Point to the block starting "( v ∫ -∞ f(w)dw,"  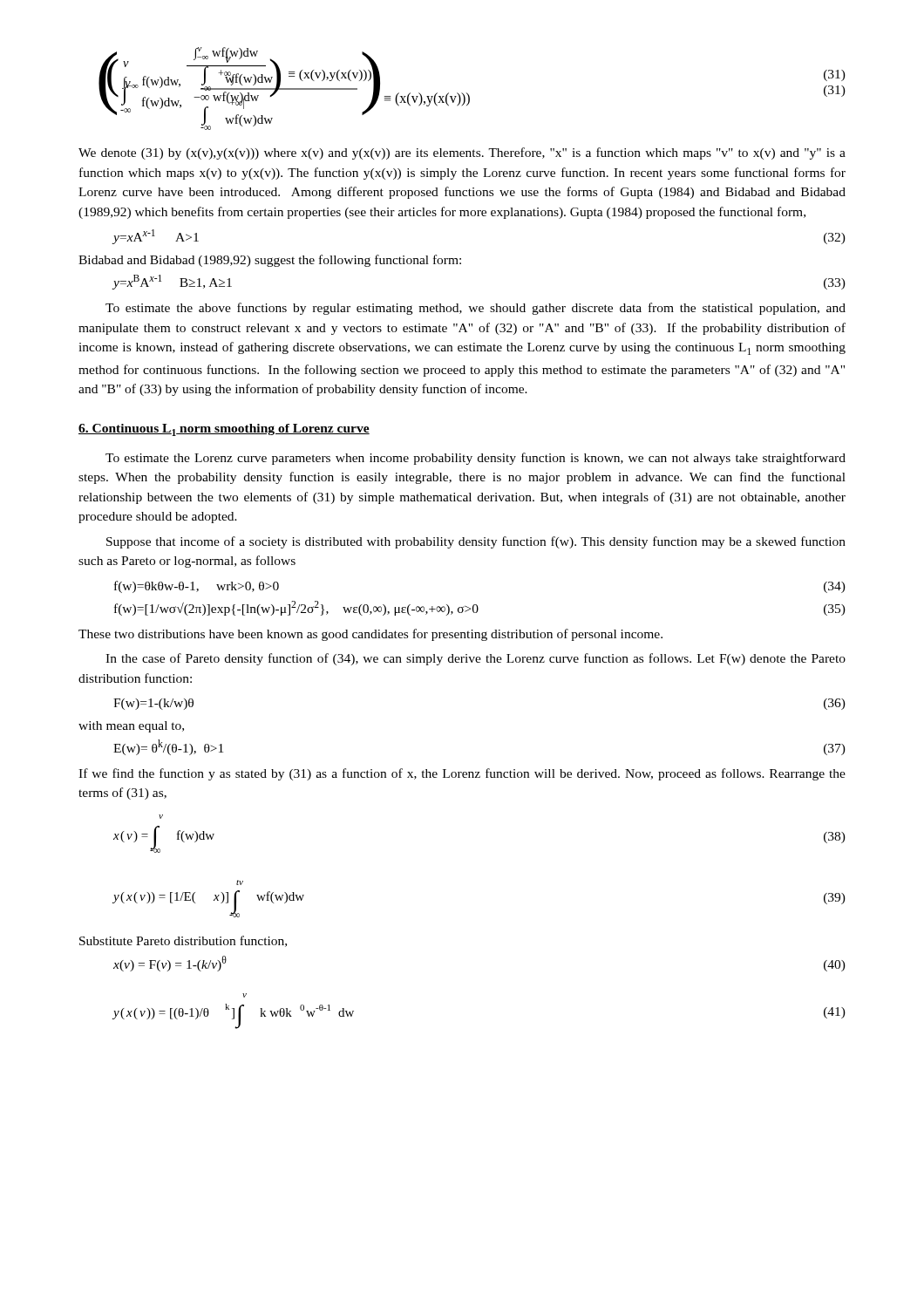(462, 90)
